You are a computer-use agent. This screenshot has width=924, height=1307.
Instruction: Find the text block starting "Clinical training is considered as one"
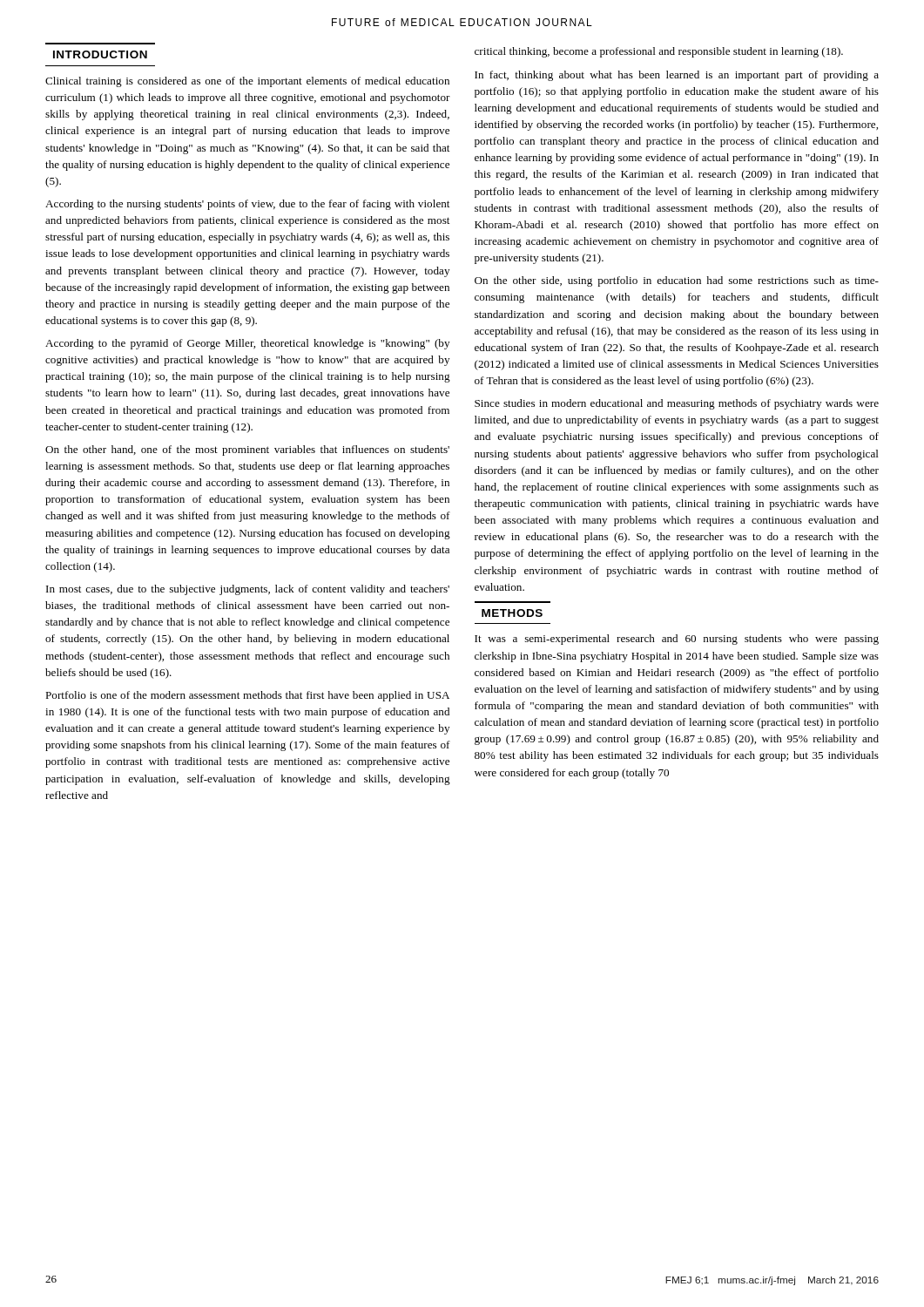pos(248,131)
